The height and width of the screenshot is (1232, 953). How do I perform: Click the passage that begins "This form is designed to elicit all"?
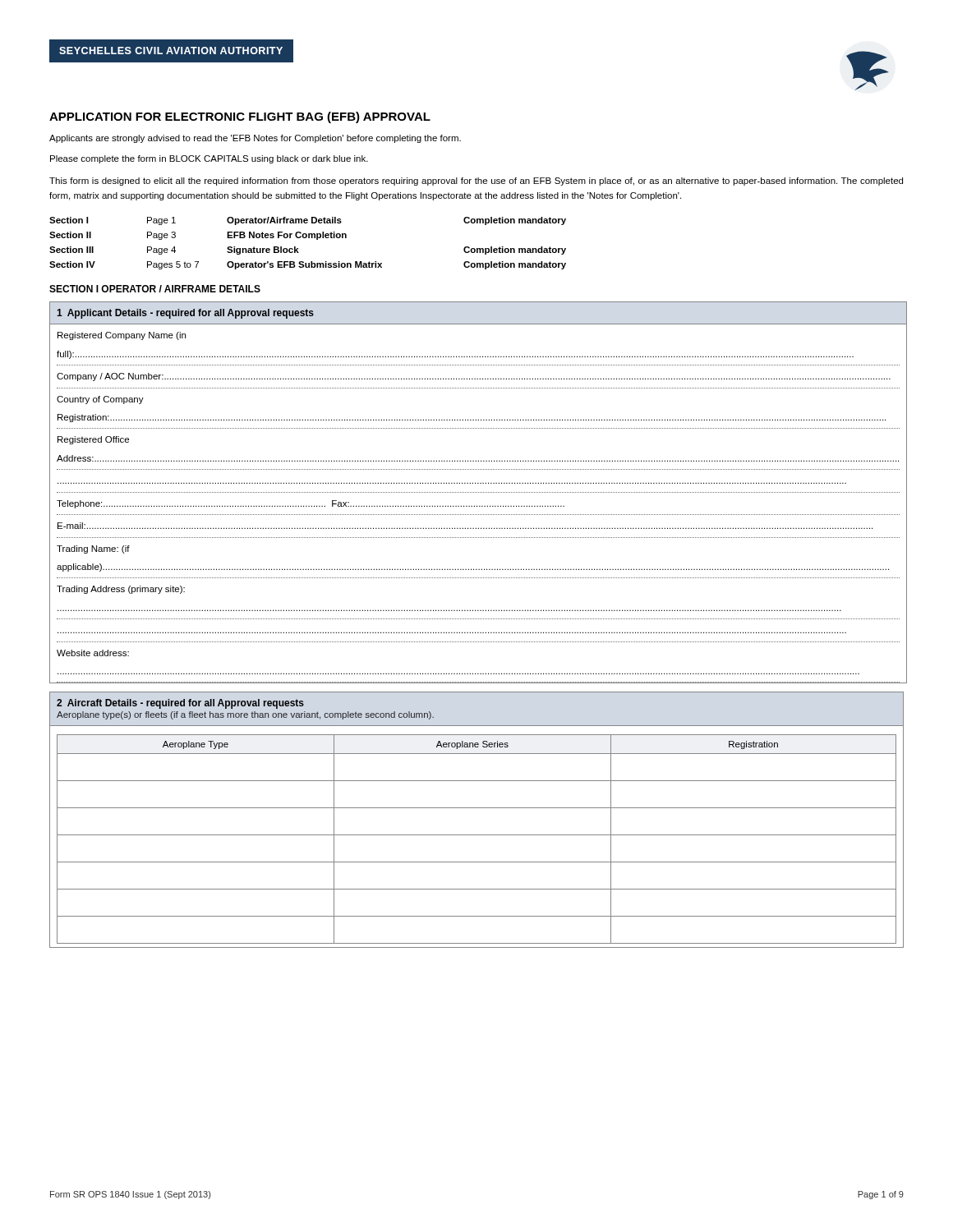[476, 188]
